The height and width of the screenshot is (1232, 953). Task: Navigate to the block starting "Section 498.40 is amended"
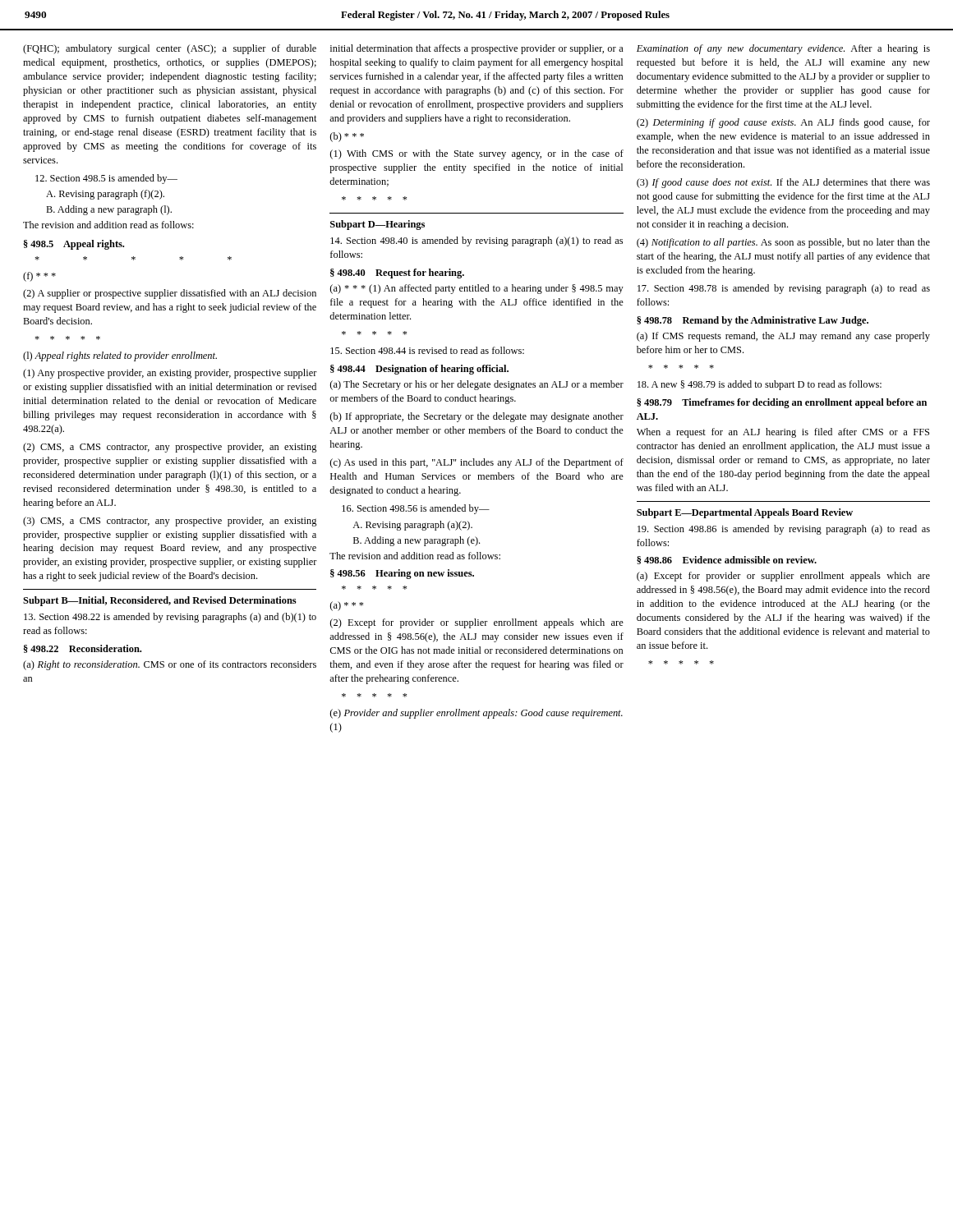(x=476, y=248)
